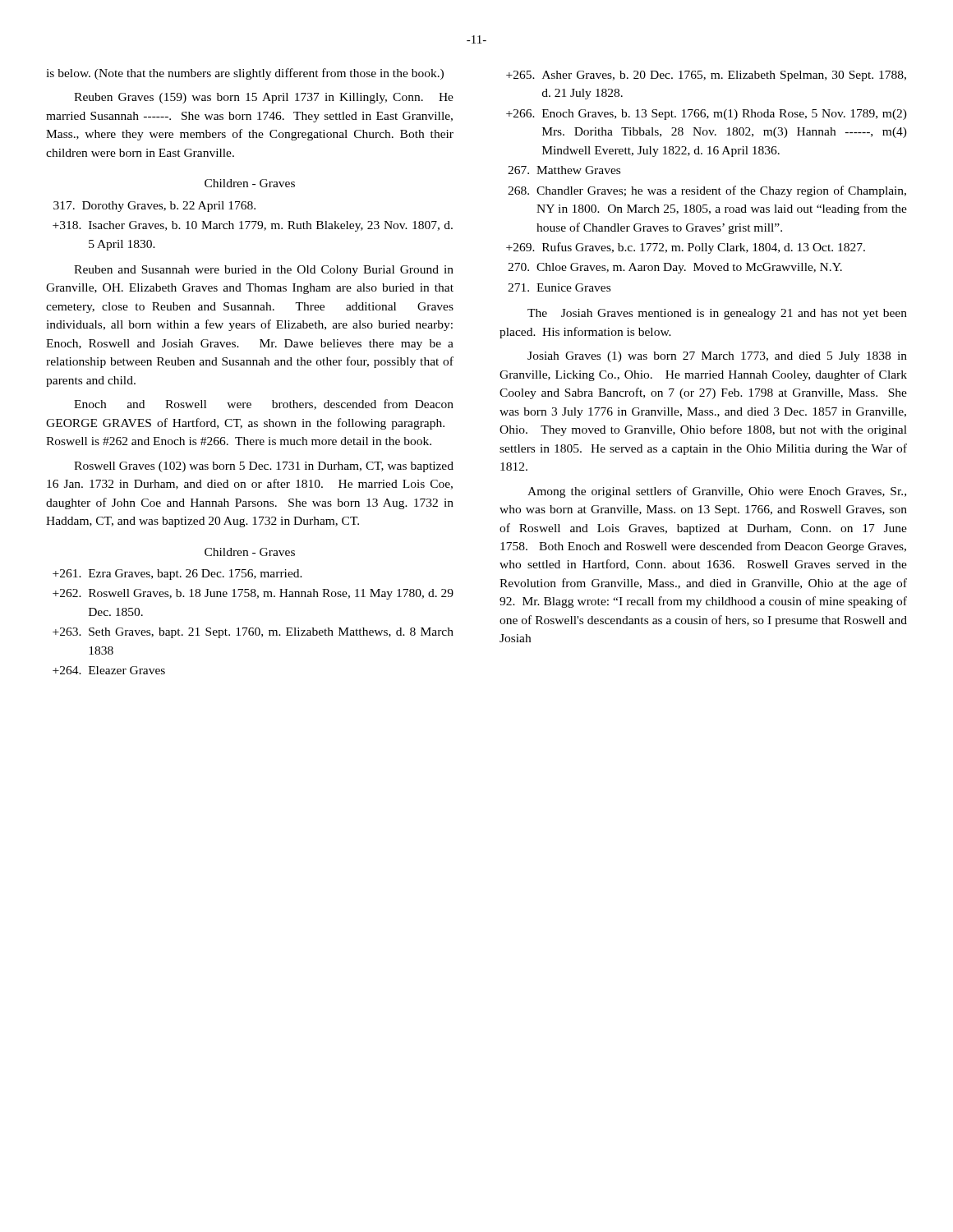The image size is (953, 1232).
Task: Where is the passage that starts "Josiah Graves (1) was"?
Action: point(703,411)
